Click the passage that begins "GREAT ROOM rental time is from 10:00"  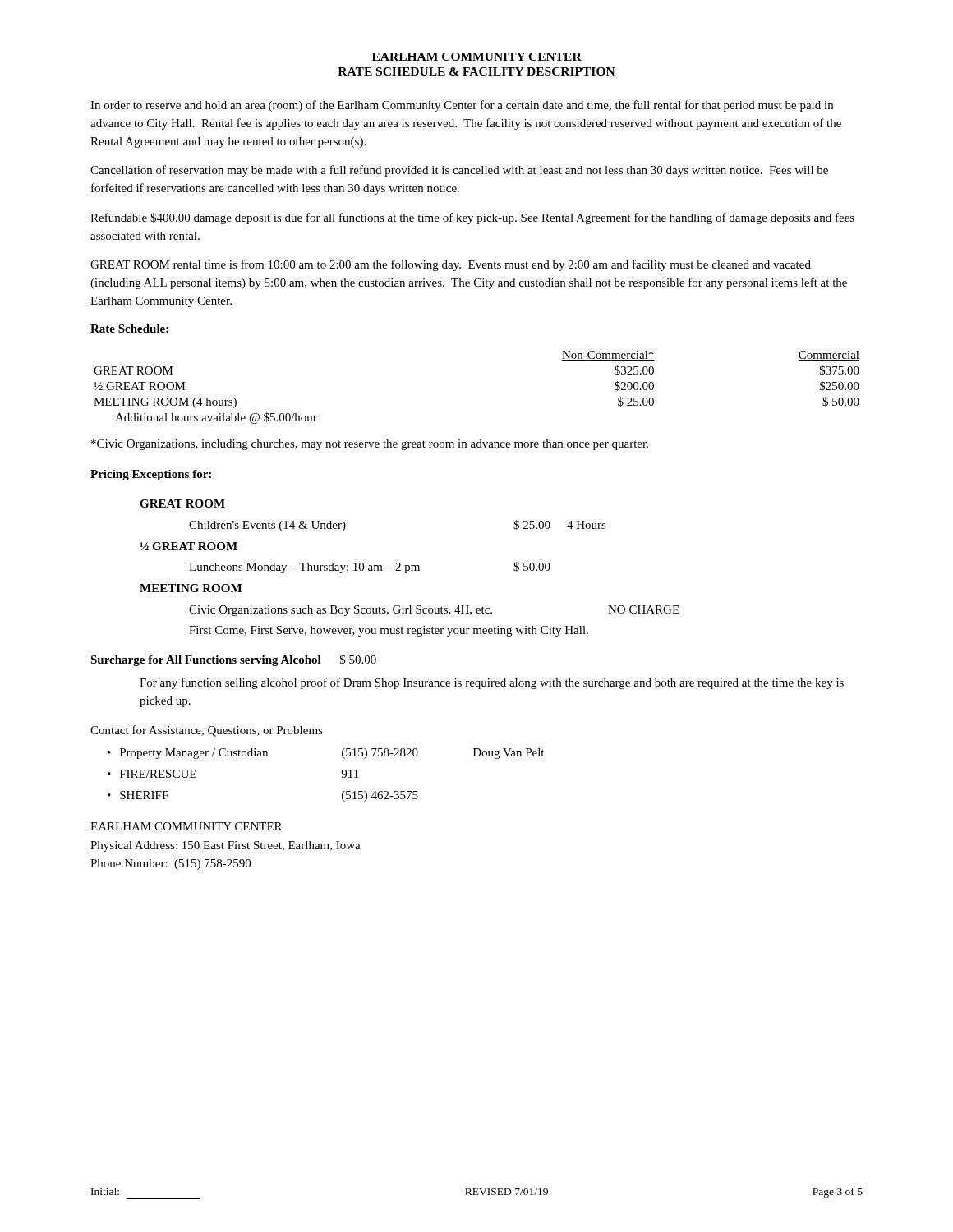(x=469, y=283)
